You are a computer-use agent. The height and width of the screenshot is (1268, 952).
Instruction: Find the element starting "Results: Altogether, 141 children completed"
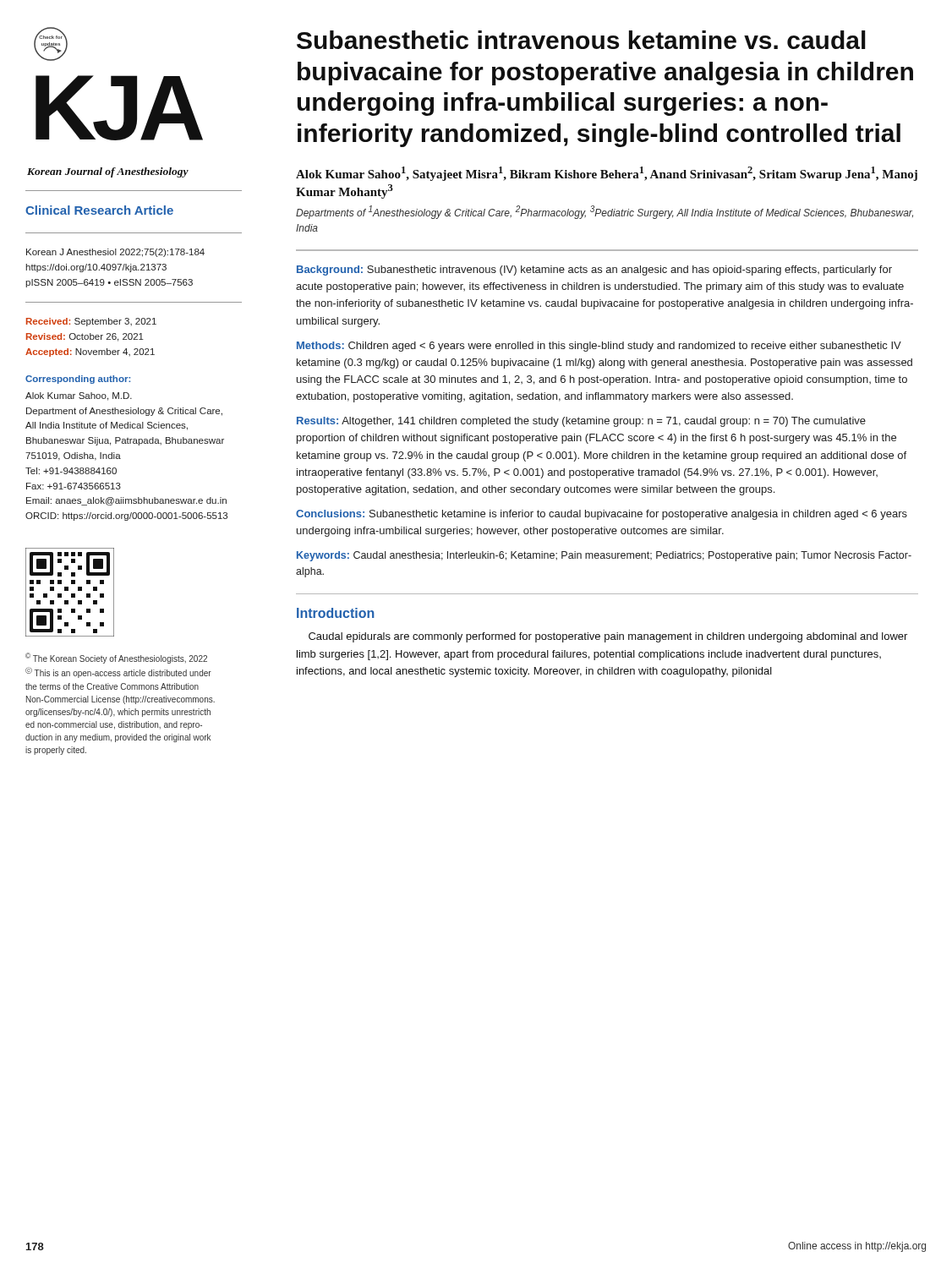point(601,455)
